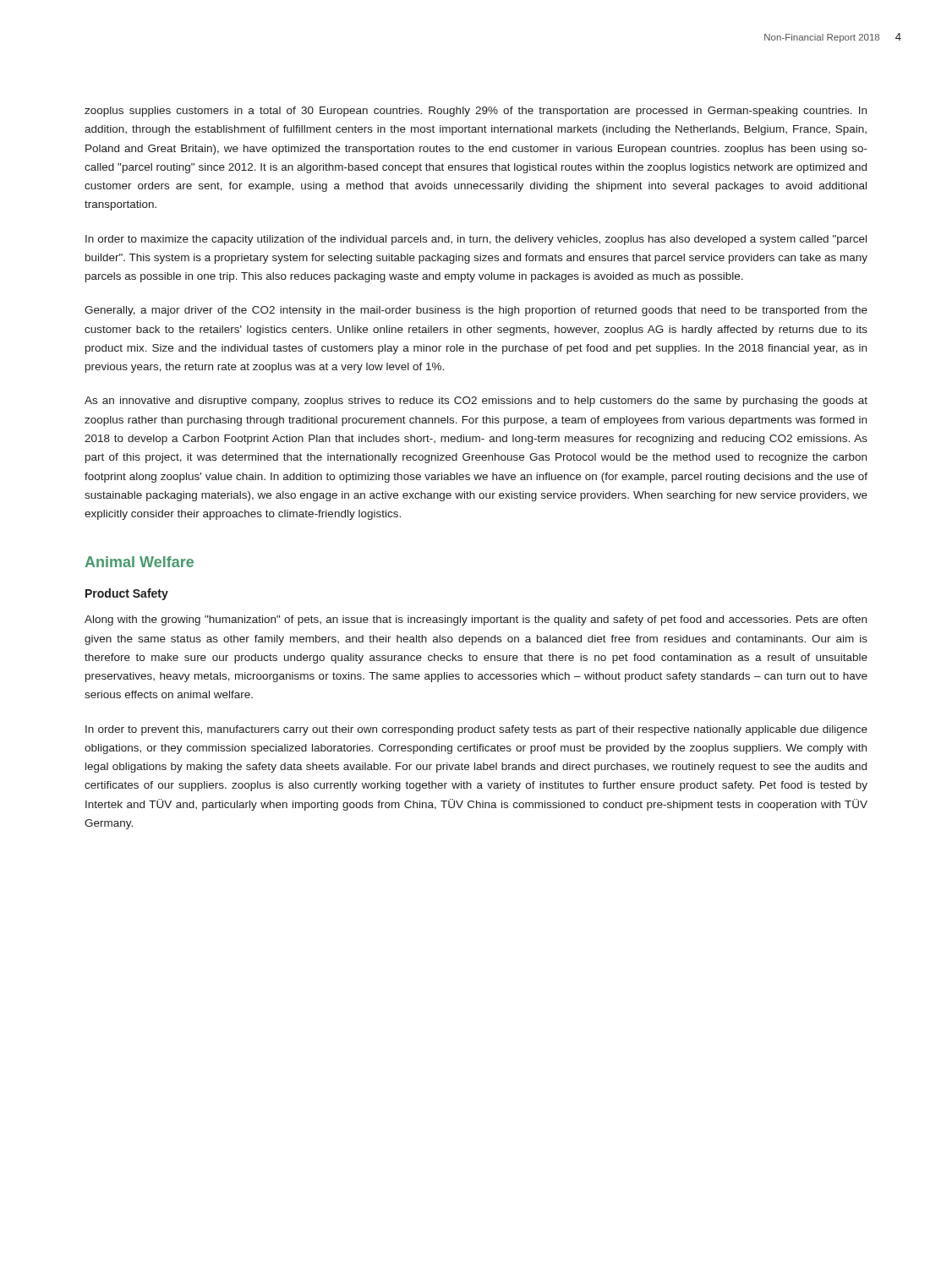Point to the text starting "Product Safety"

[126, 594]
